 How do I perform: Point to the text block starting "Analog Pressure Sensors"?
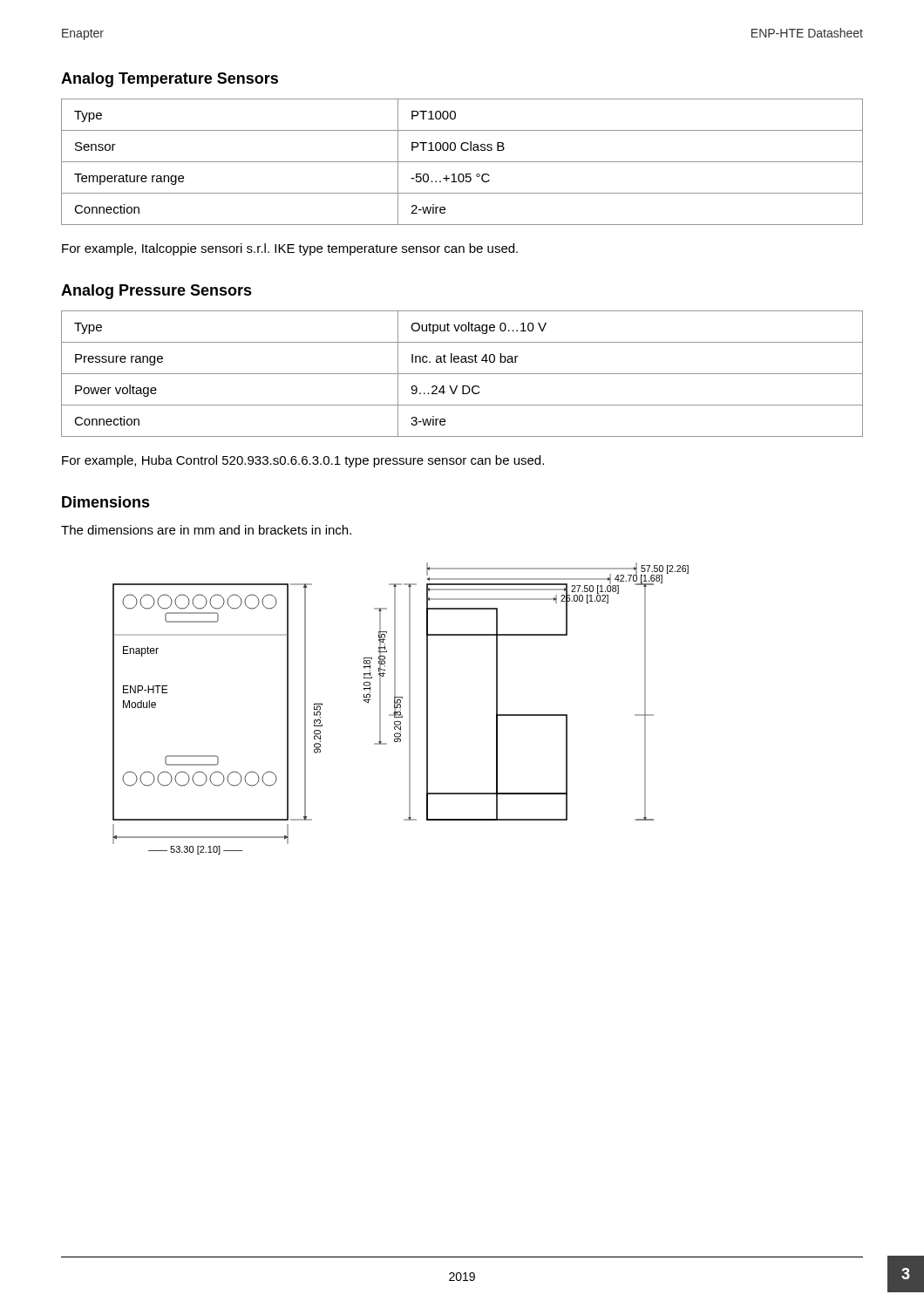(156, 290)
